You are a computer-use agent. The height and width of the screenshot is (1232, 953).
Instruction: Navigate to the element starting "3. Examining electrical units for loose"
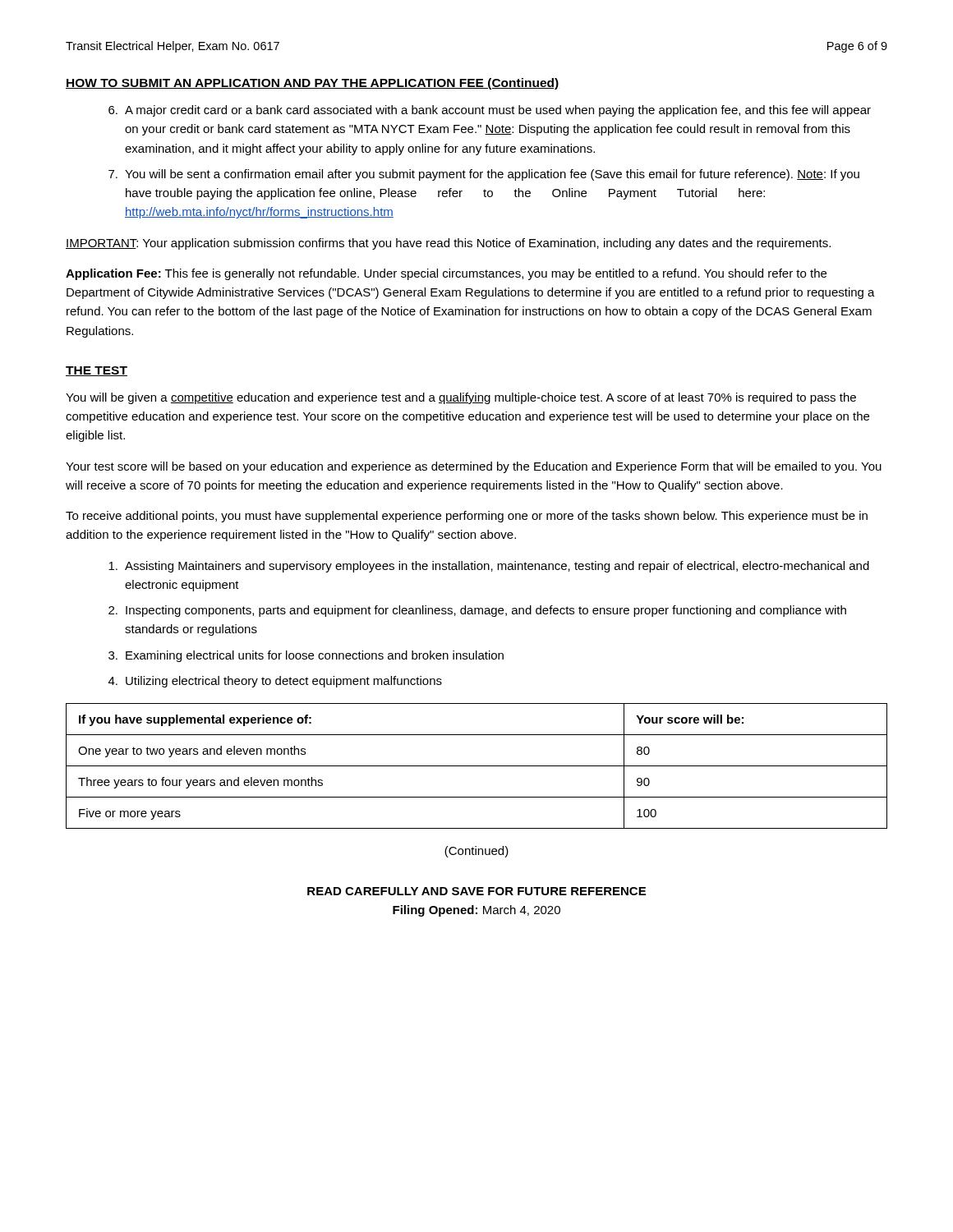298,655
